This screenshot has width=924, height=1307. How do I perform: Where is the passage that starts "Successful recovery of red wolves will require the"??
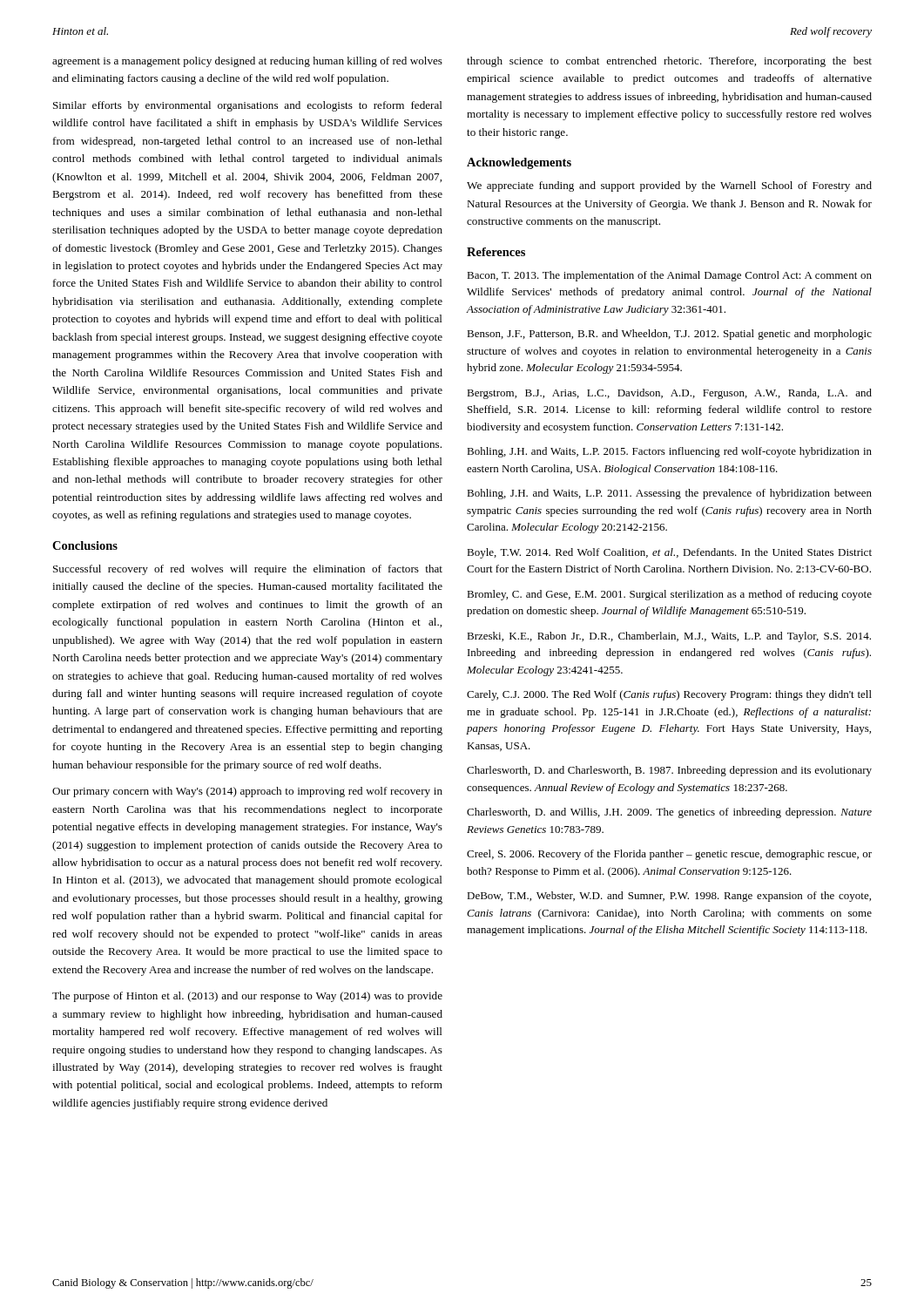pos(247,666)
